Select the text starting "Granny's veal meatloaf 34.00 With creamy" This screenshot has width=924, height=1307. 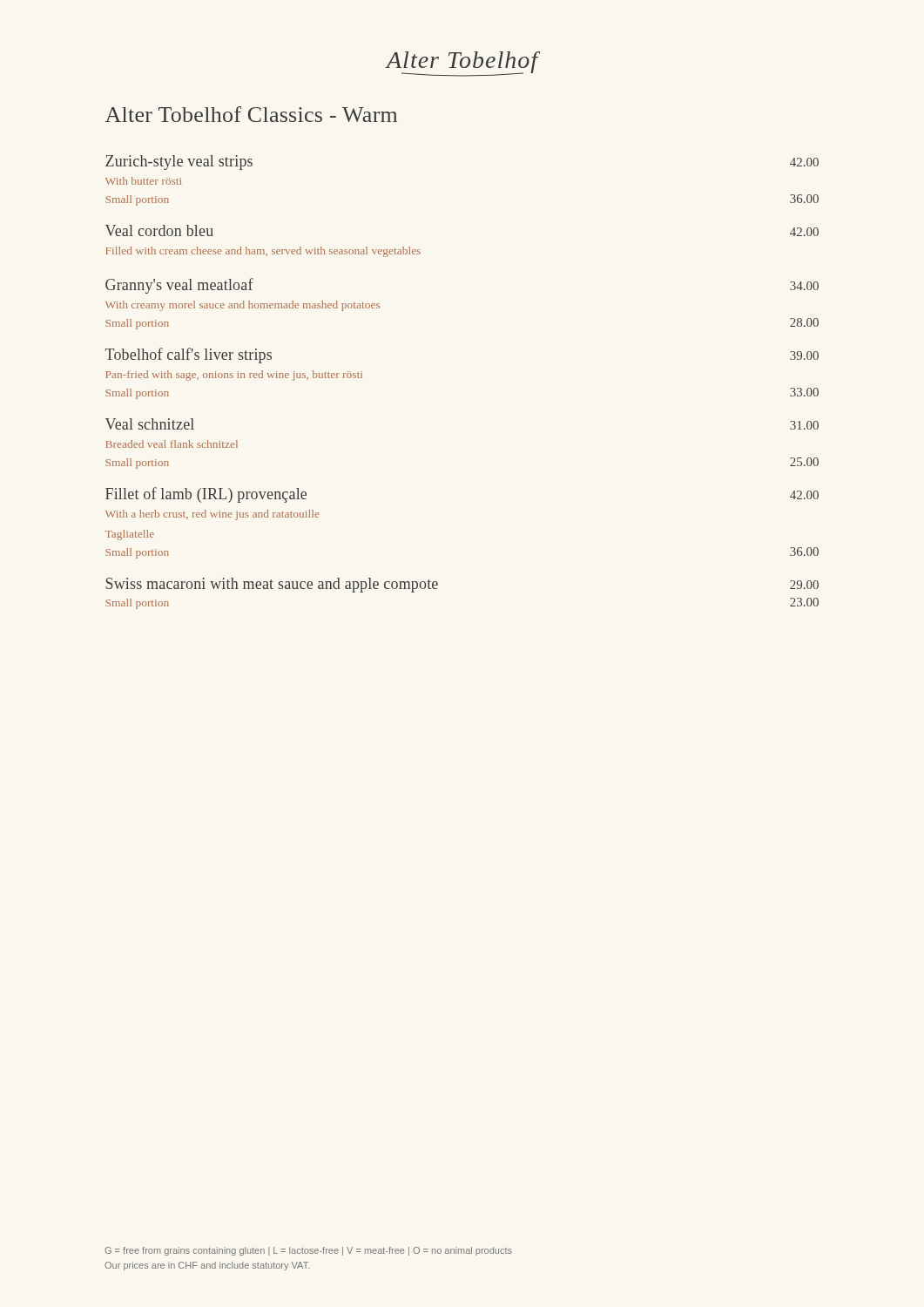coord(175,286)
